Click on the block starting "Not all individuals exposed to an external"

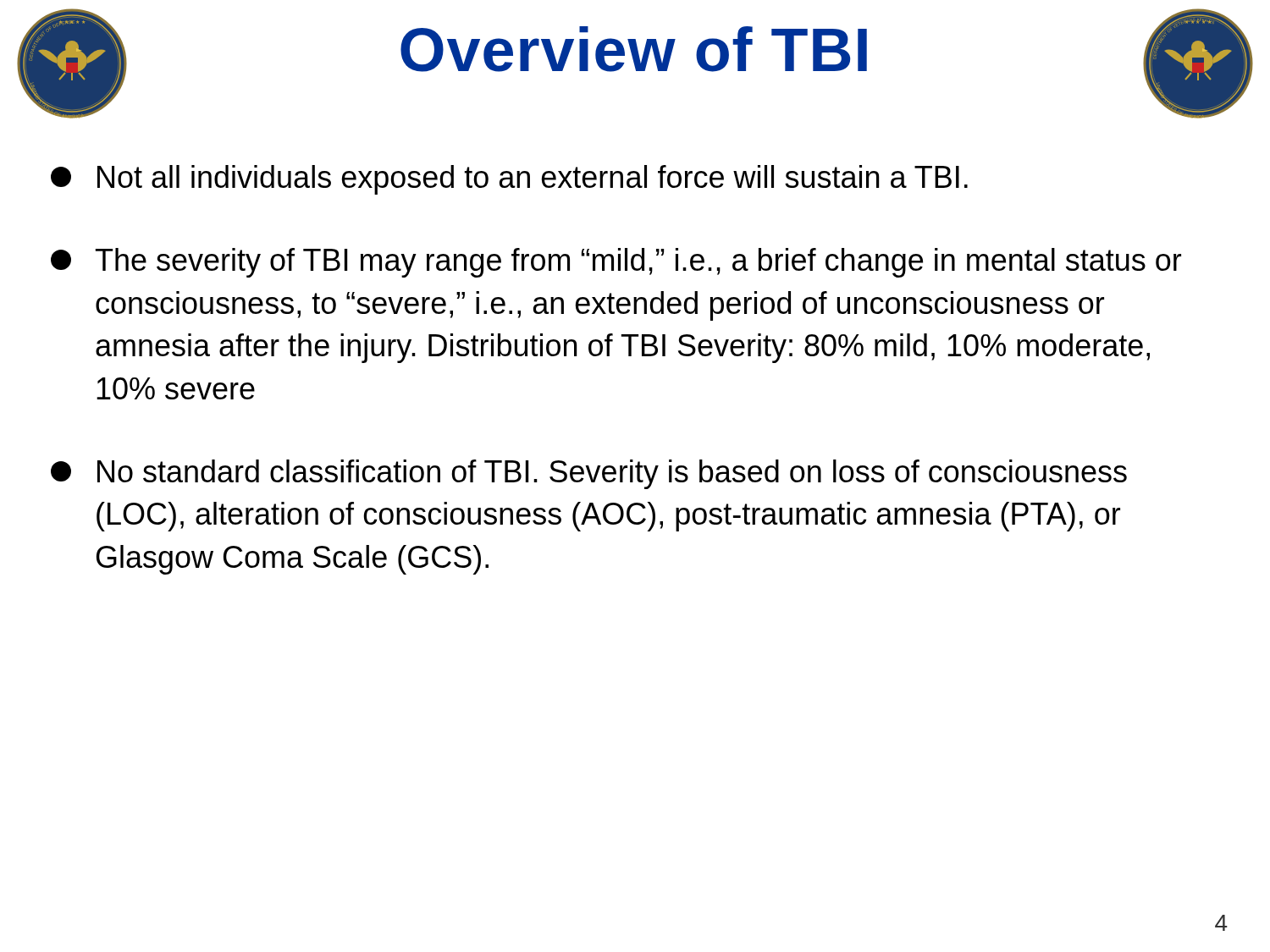point(635,178)
